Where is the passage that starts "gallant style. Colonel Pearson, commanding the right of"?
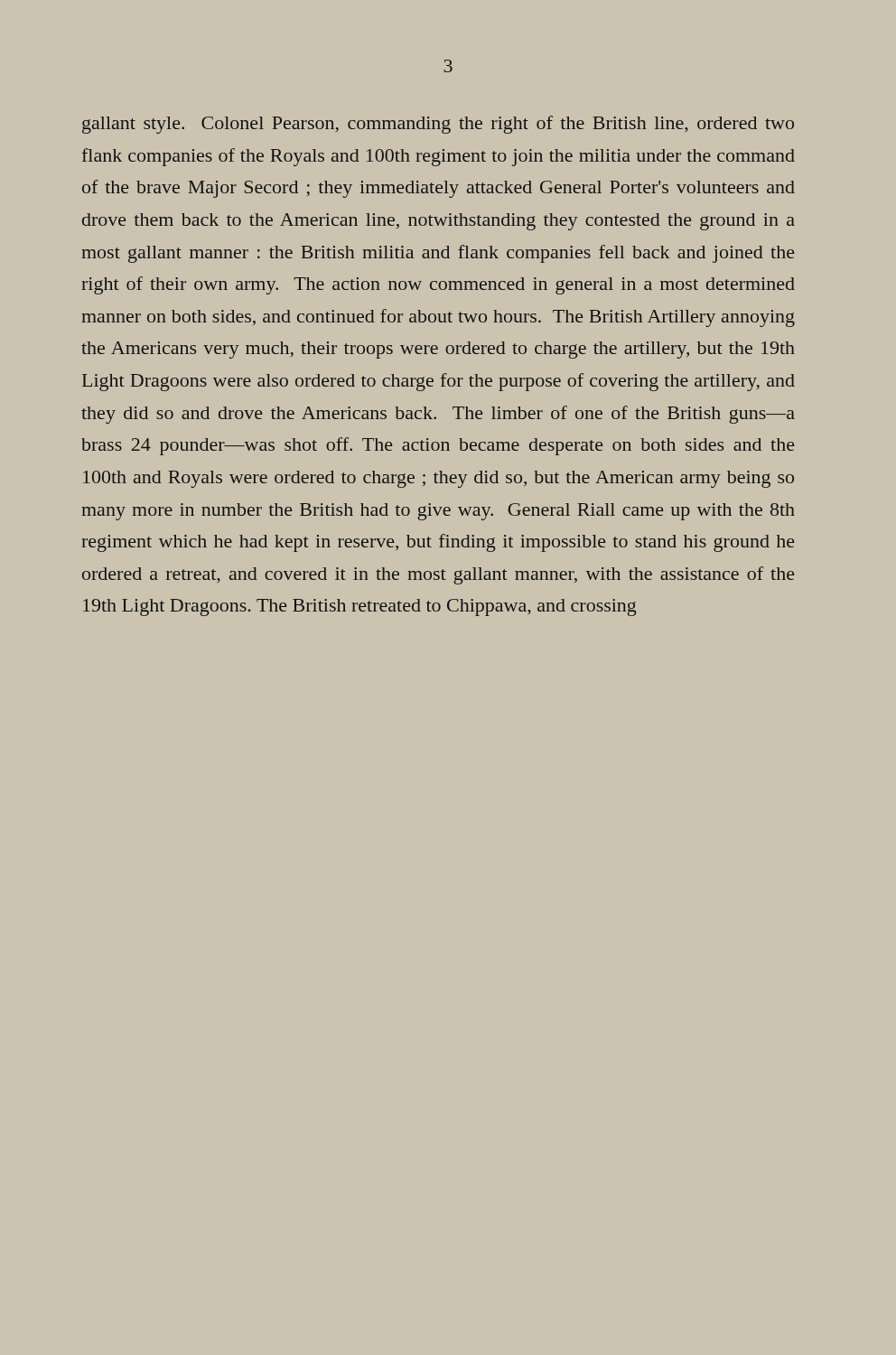Image resolution: width=896 pixels, height=1355 pixels. tap(438, 364)
